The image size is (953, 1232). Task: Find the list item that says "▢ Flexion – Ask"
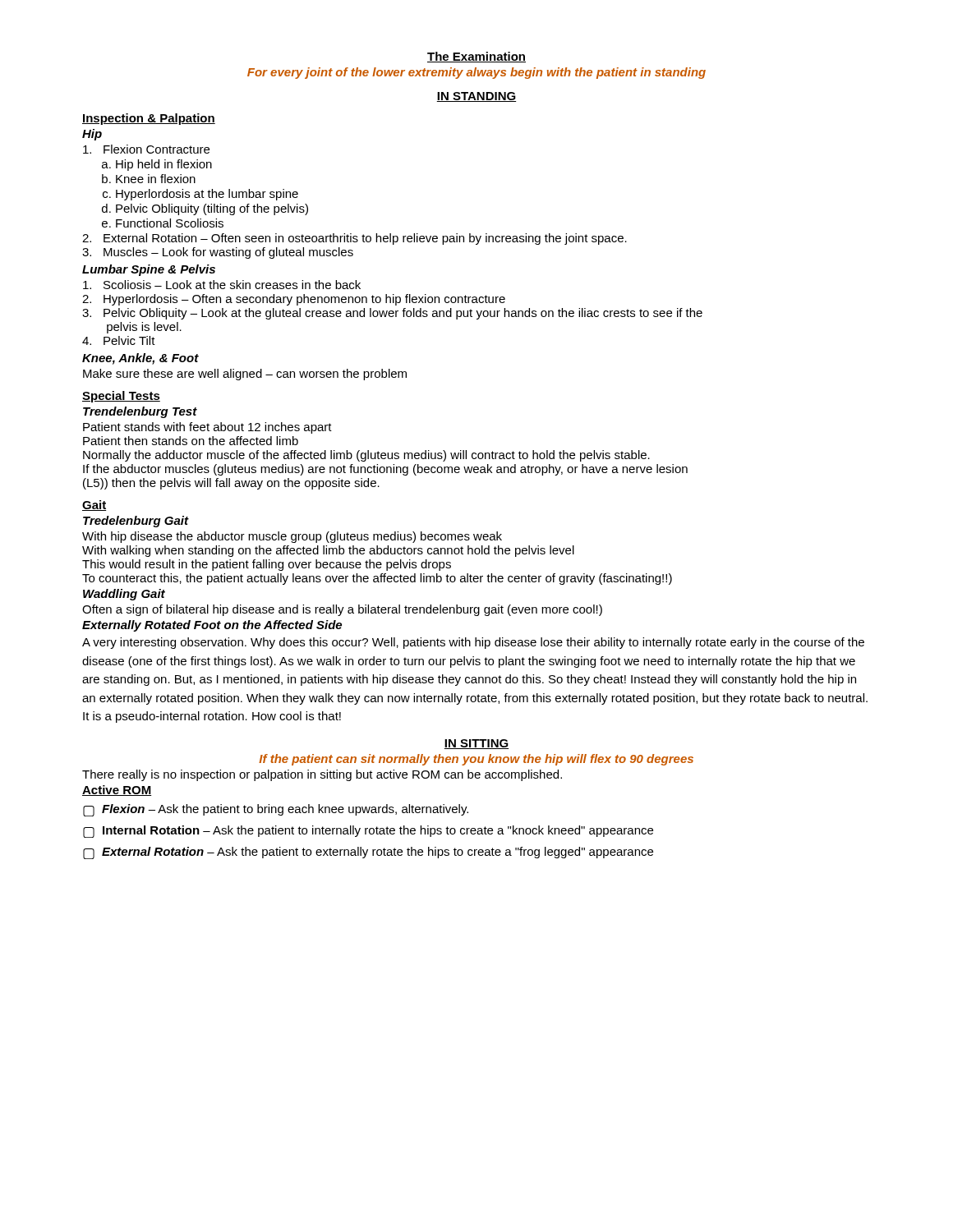276,810
